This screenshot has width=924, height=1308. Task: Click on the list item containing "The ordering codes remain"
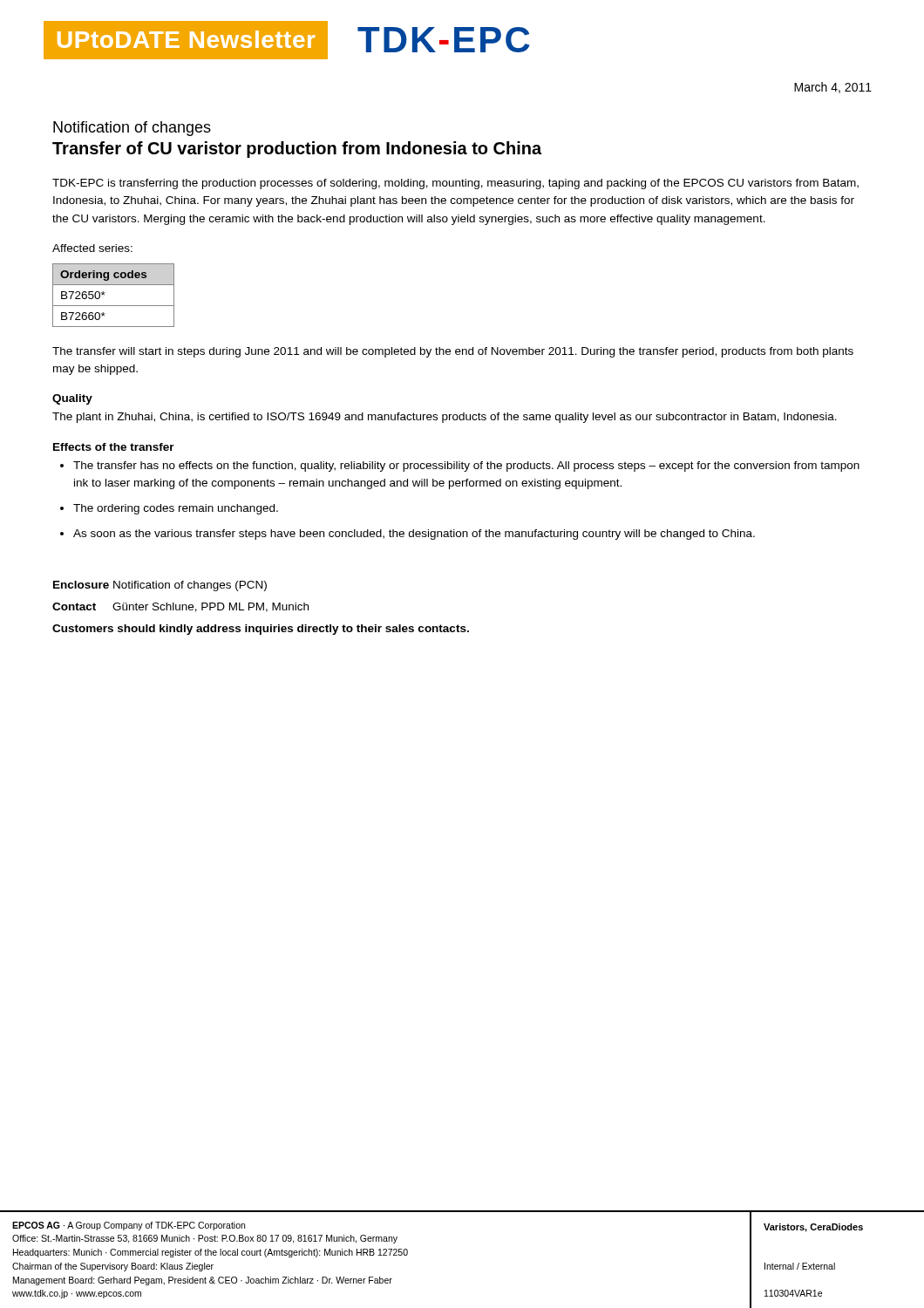coord(176,508)
